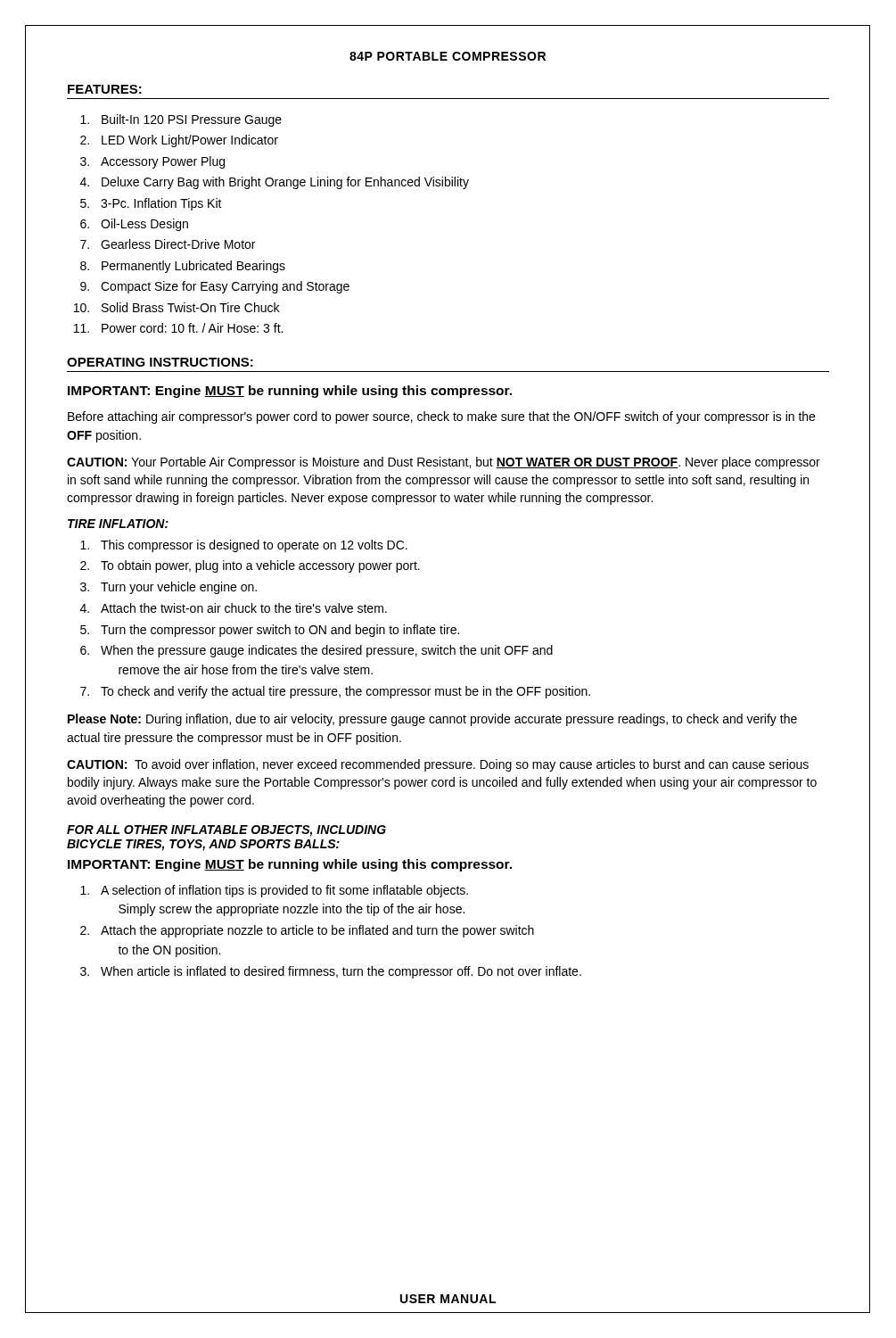
Task: Select the text block starting "CAUTION: Your Portable Air Compressor"
Action: click(x=443, y=480)
